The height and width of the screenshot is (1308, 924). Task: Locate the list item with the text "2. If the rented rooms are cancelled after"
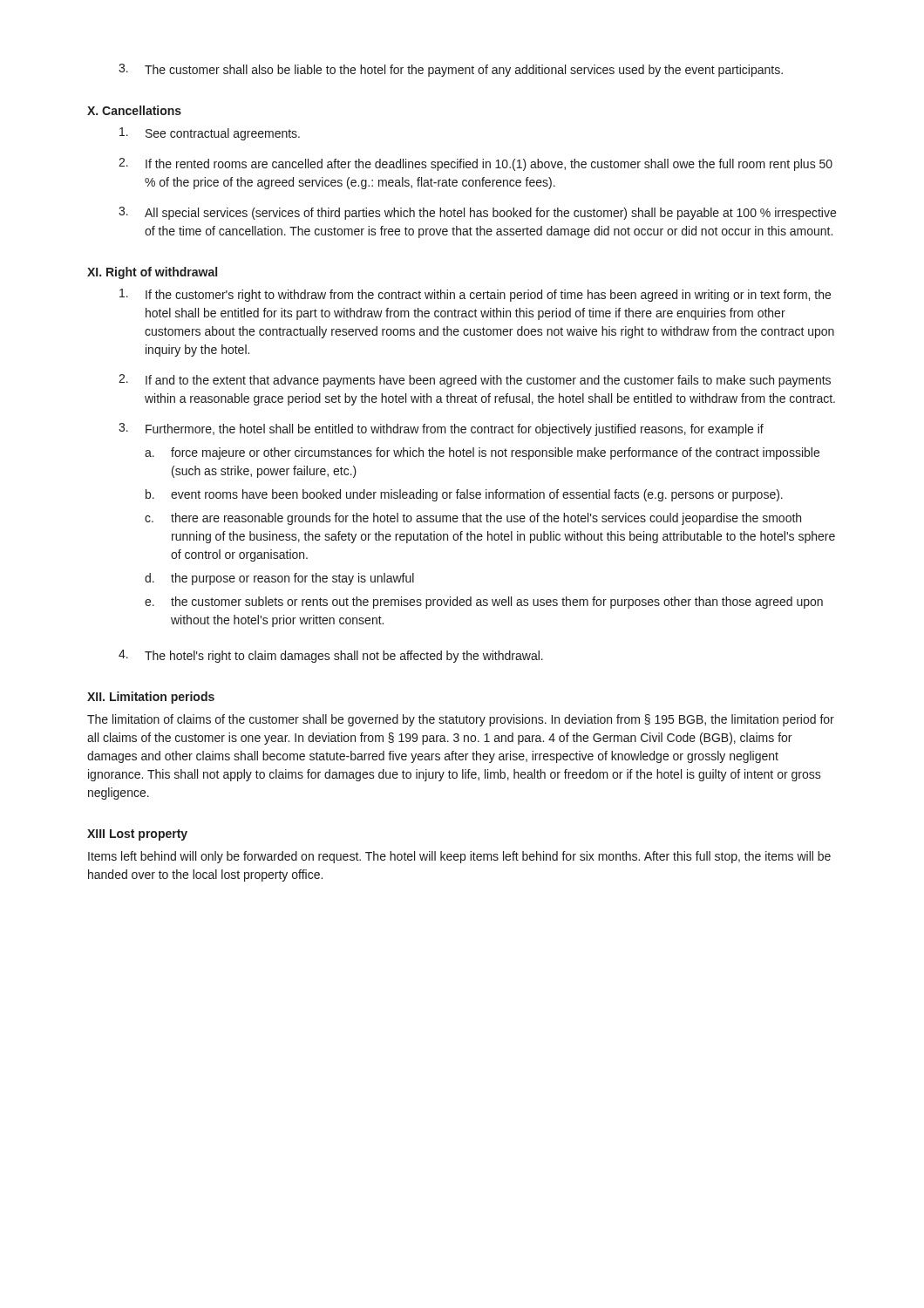point(478,174)
